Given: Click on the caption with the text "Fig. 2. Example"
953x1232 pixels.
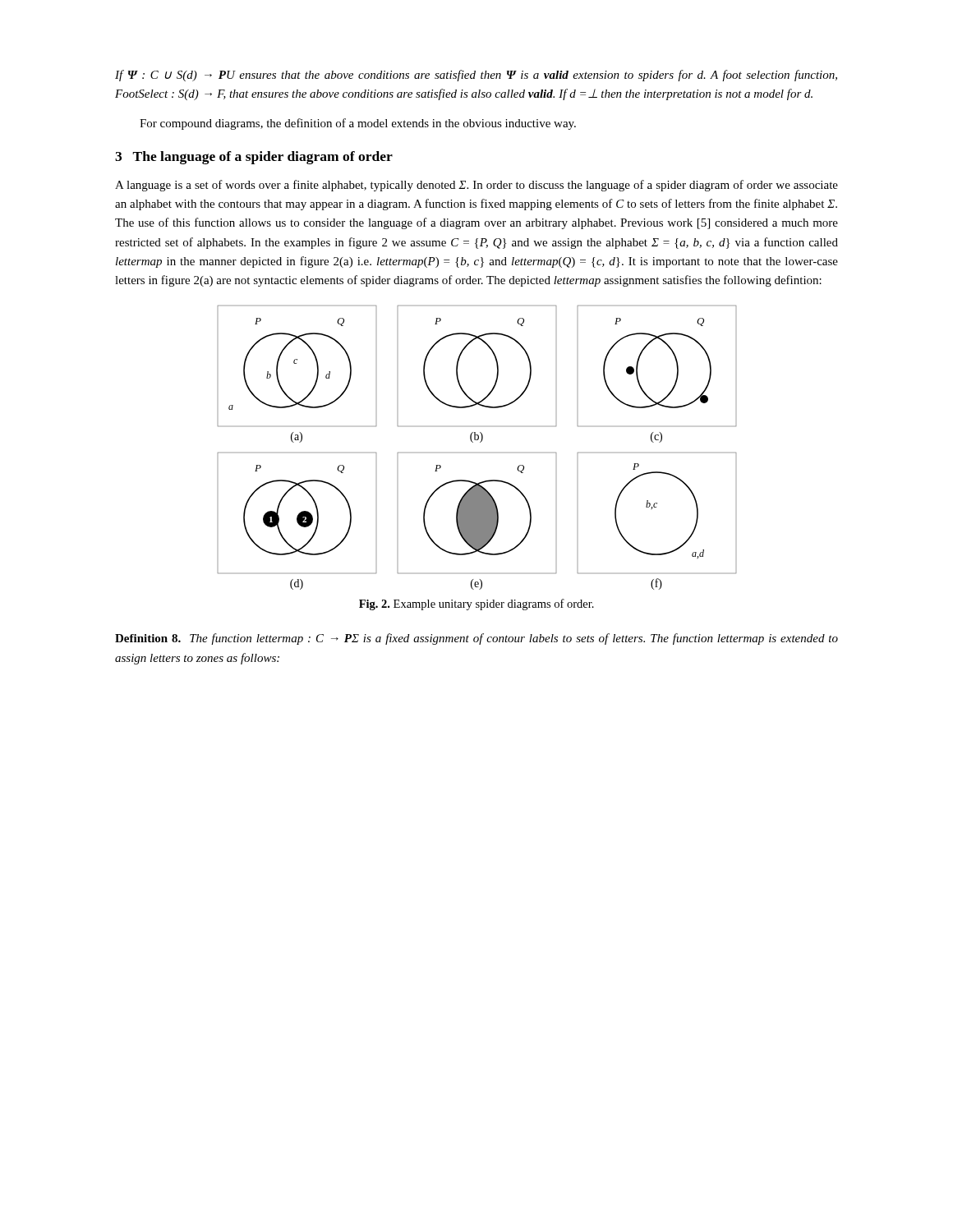Looking at the screenshot, I should (x=476, y=604).
